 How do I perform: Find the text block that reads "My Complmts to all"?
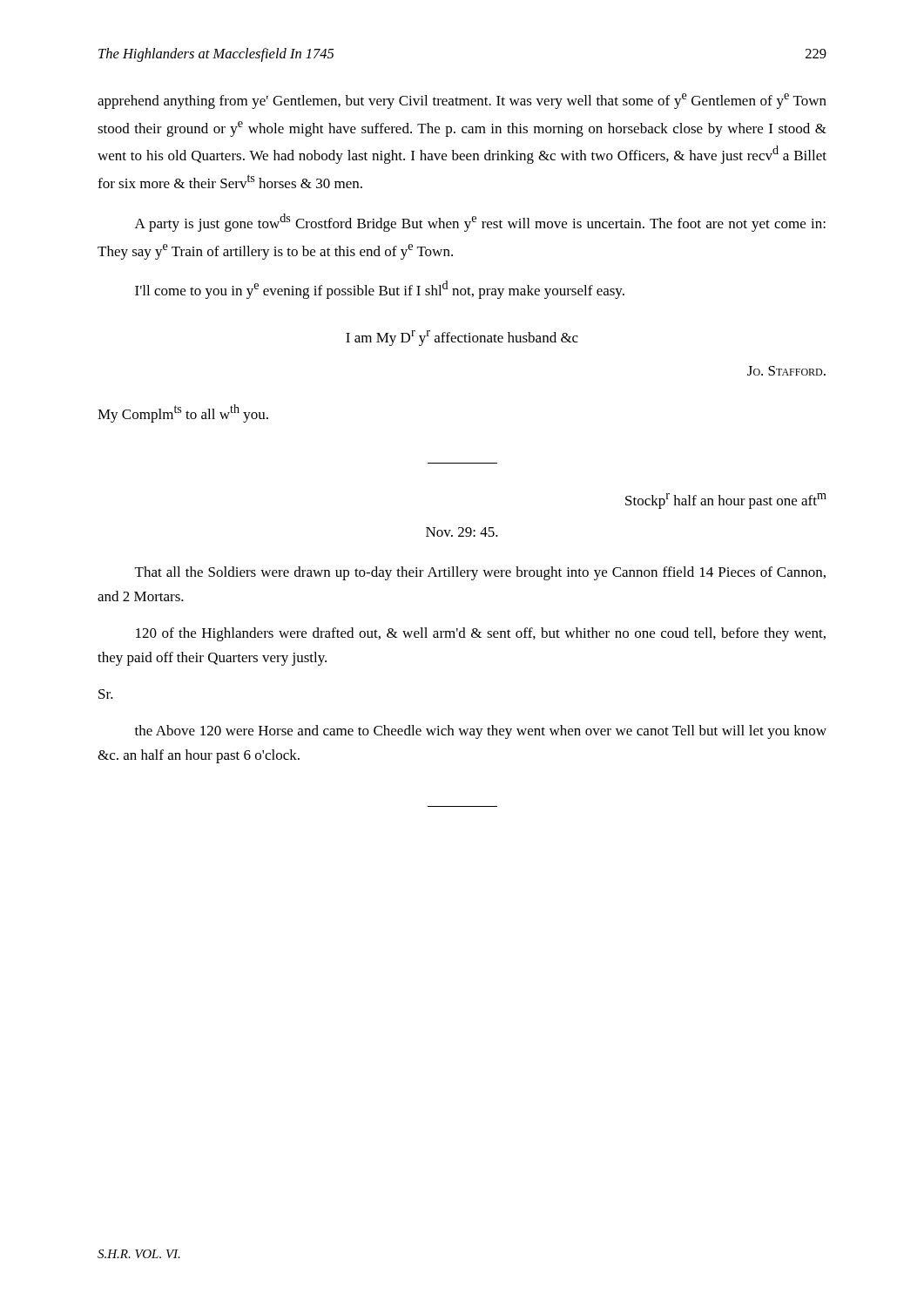coord(183,412)
